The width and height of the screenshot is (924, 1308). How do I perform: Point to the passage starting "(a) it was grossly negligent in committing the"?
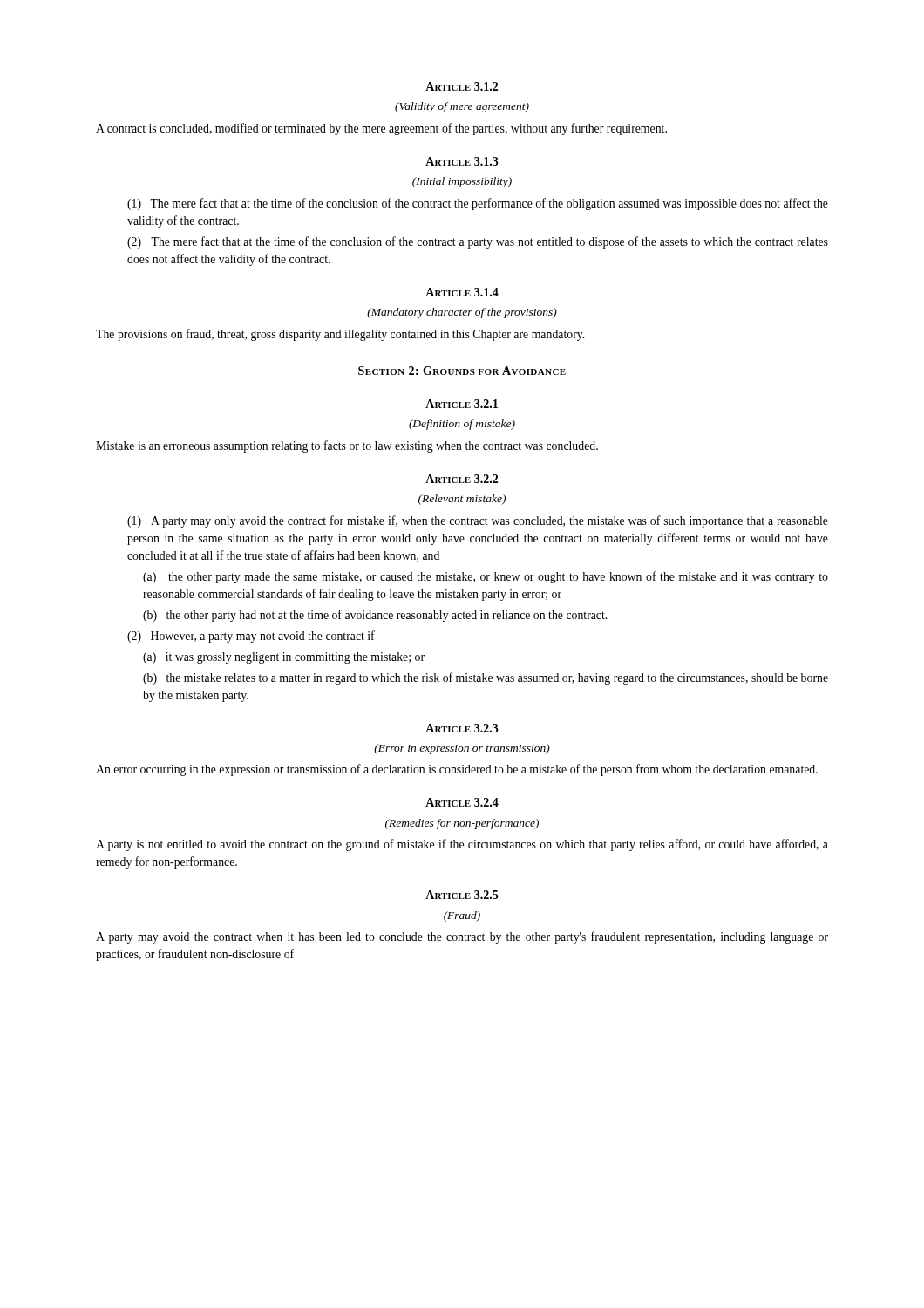coord(284,657)
